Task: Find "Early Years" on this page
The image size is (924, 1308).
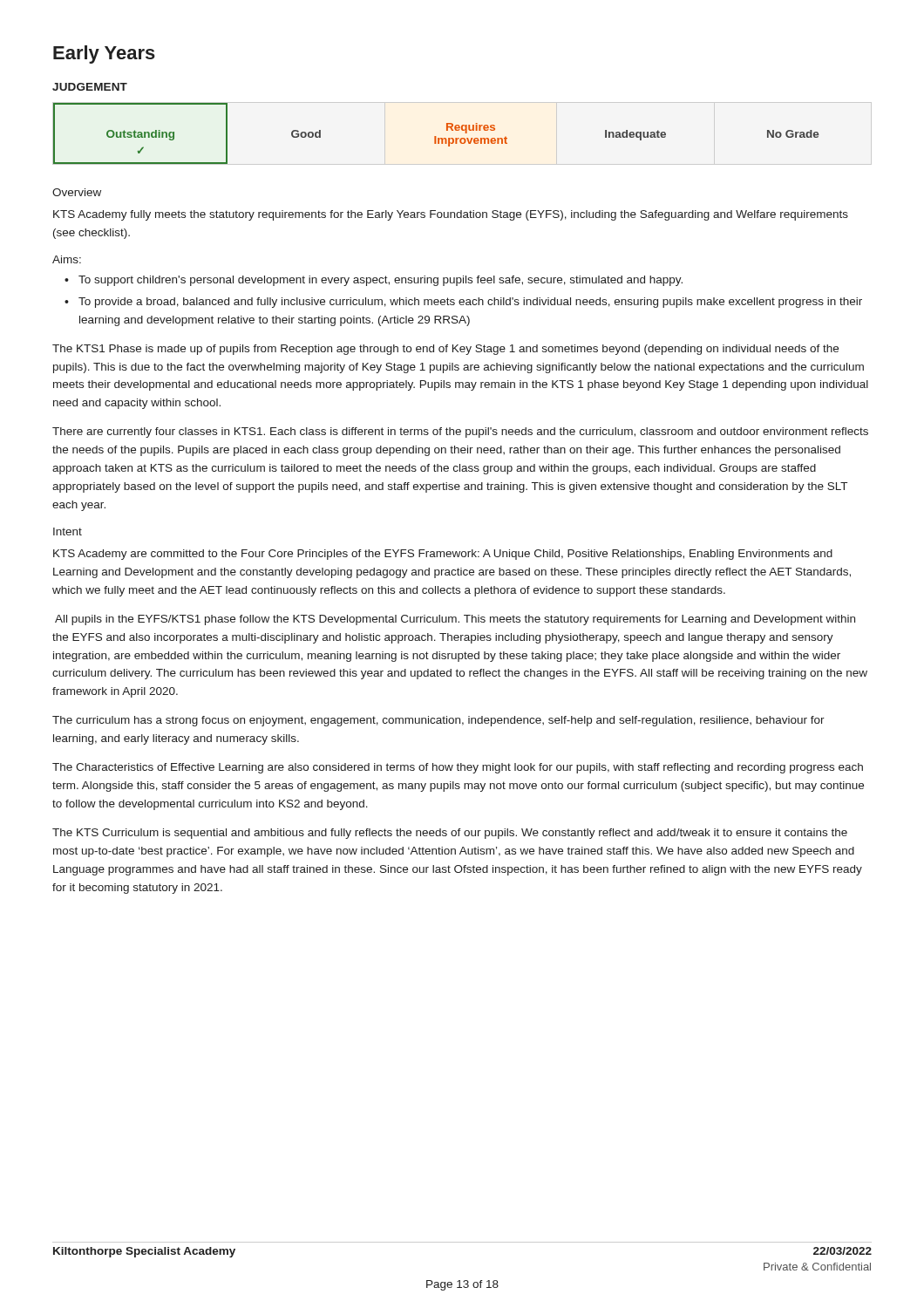Action: [104, 53]
